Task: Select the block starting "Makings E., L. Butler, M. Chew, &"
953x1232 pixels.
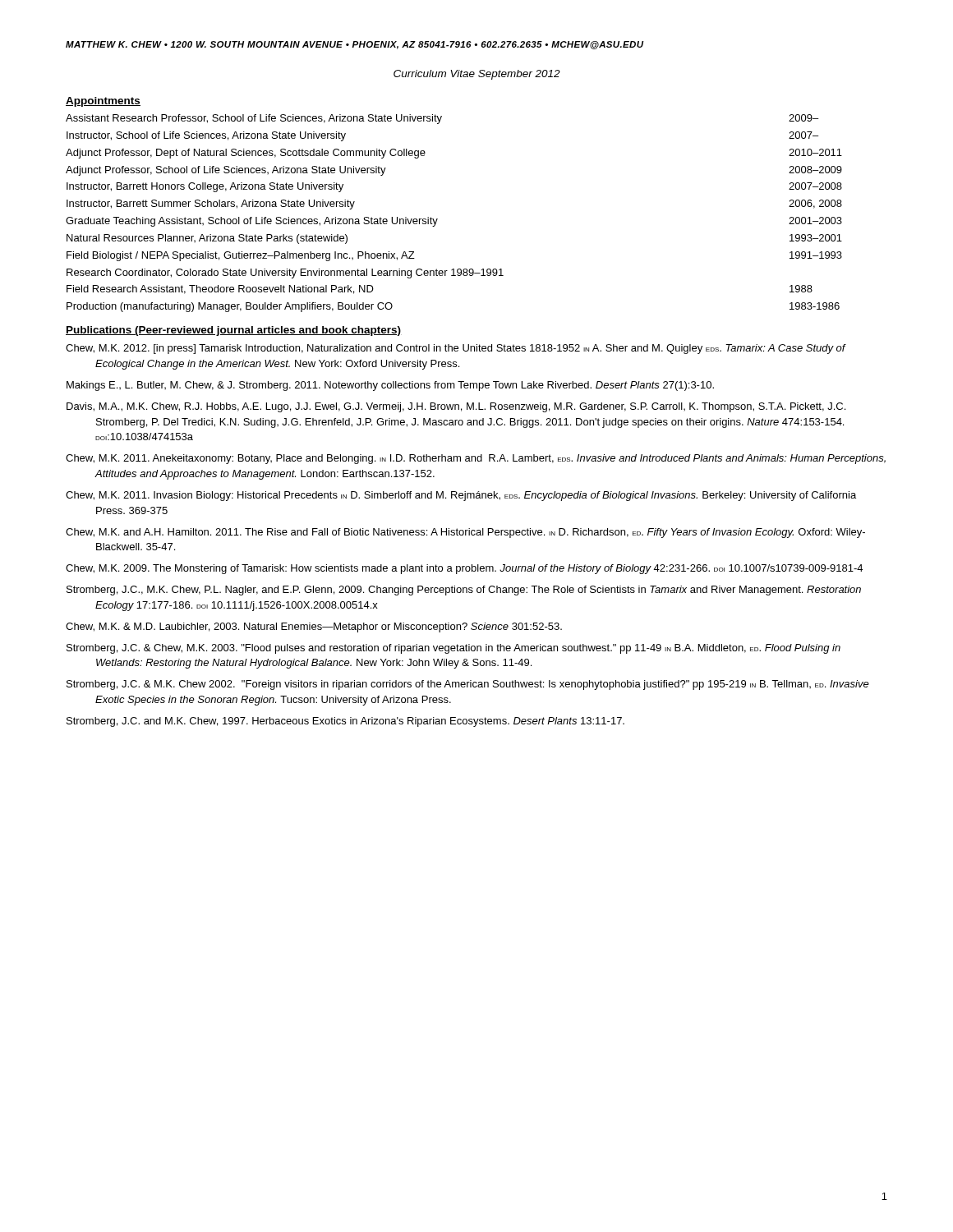Action: coord(390,385)
